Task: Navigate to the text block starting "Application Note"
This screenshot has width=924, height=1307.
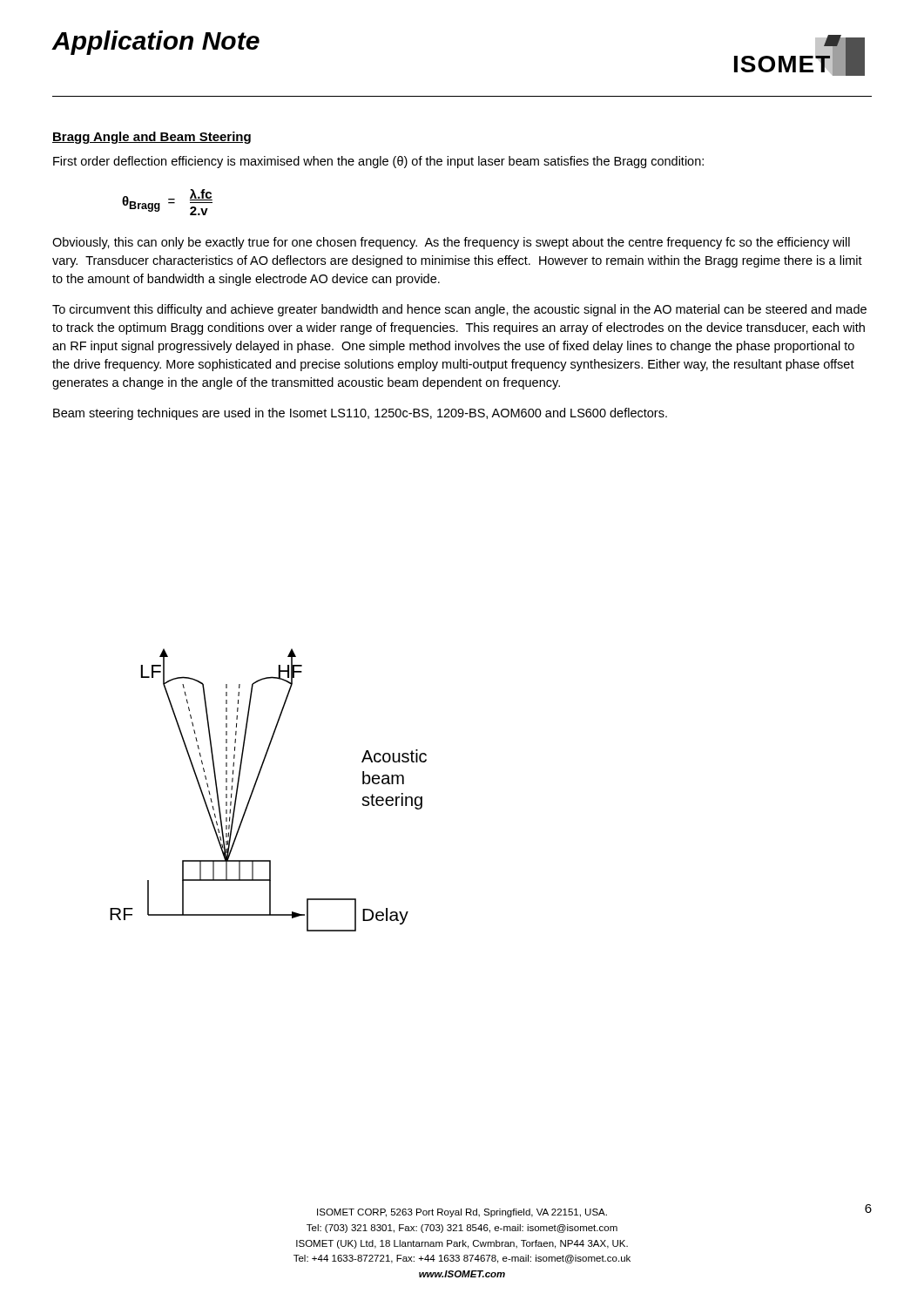Action: click(156, 41)
